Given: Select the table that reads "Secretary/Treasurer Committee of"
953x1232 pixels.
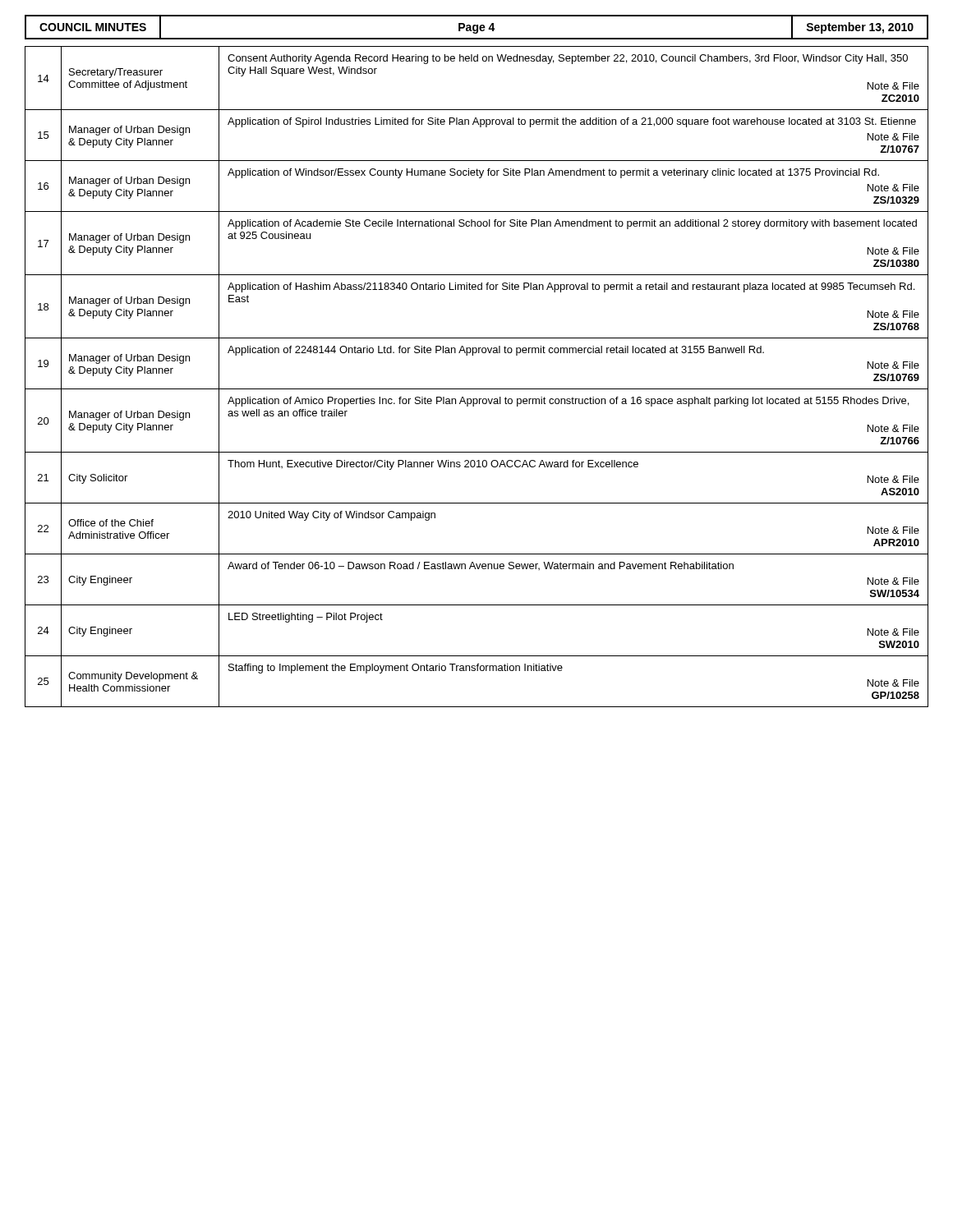Looking at the screenshot, I should click(476, 377).
